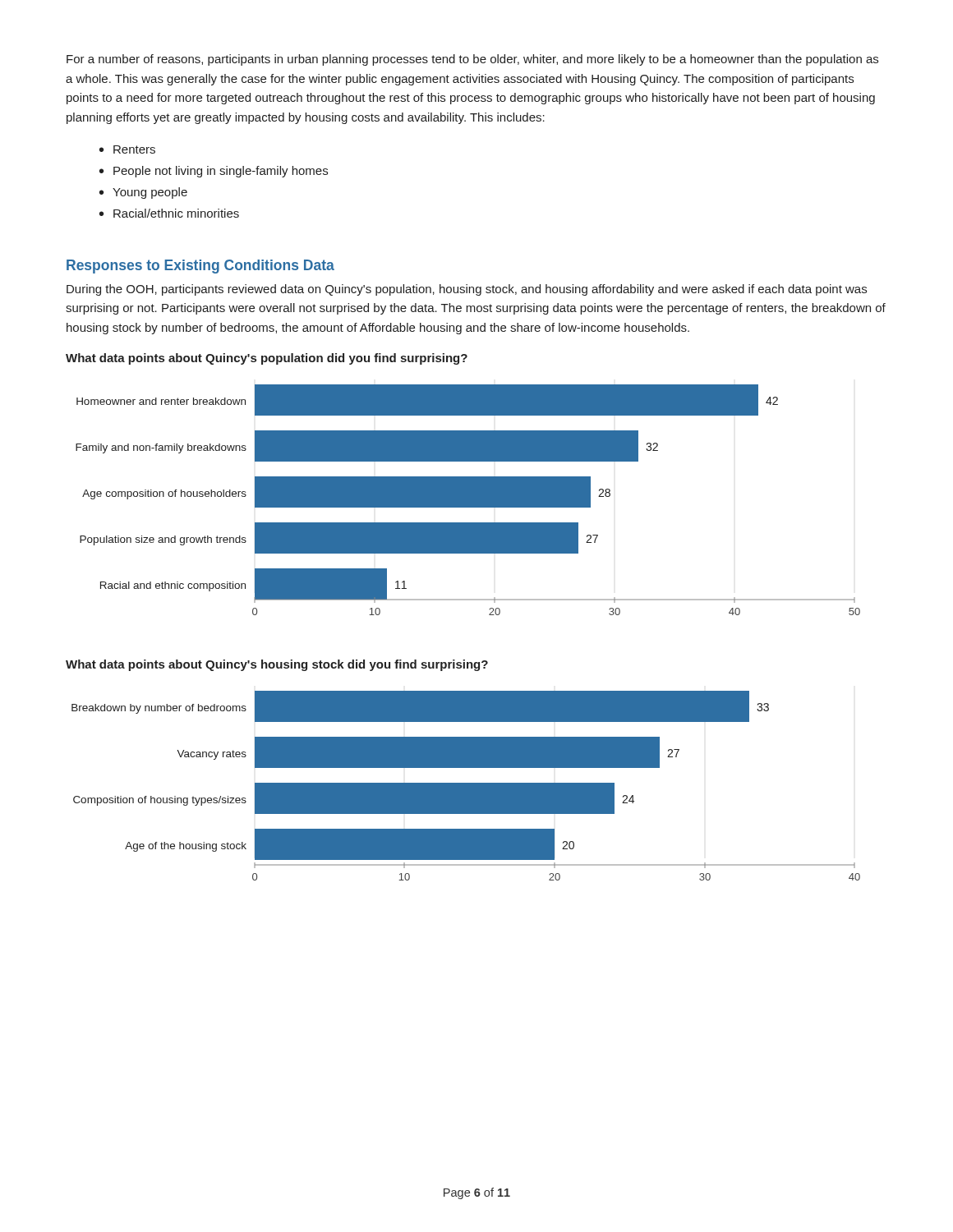Image resolution: width=953 pixels, height=1232 pixels.
Task: Select the list item that reads "•Young people"
Action: click(143, 192)
